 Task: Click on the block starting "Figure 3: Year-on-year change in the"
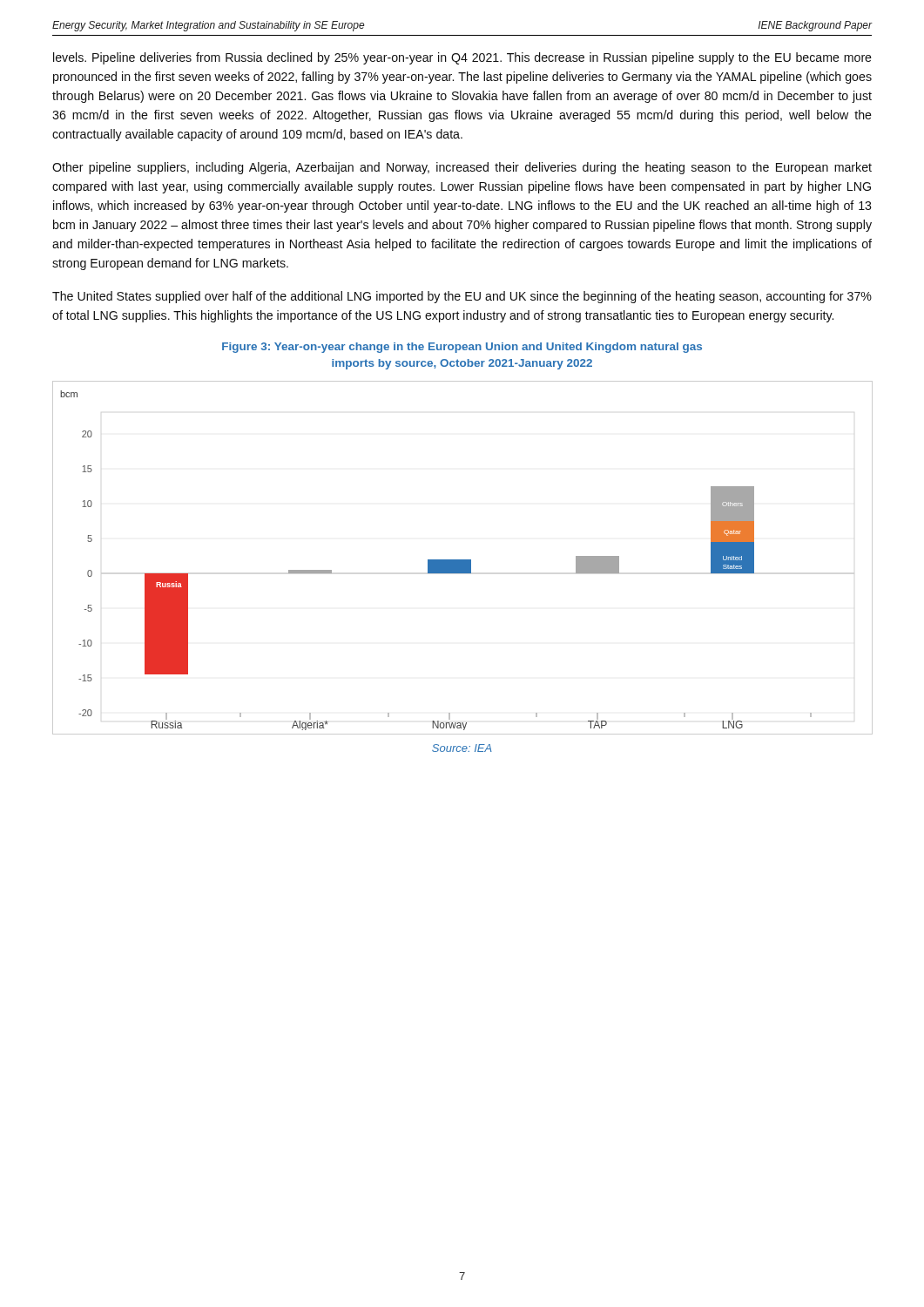point(462,355)
